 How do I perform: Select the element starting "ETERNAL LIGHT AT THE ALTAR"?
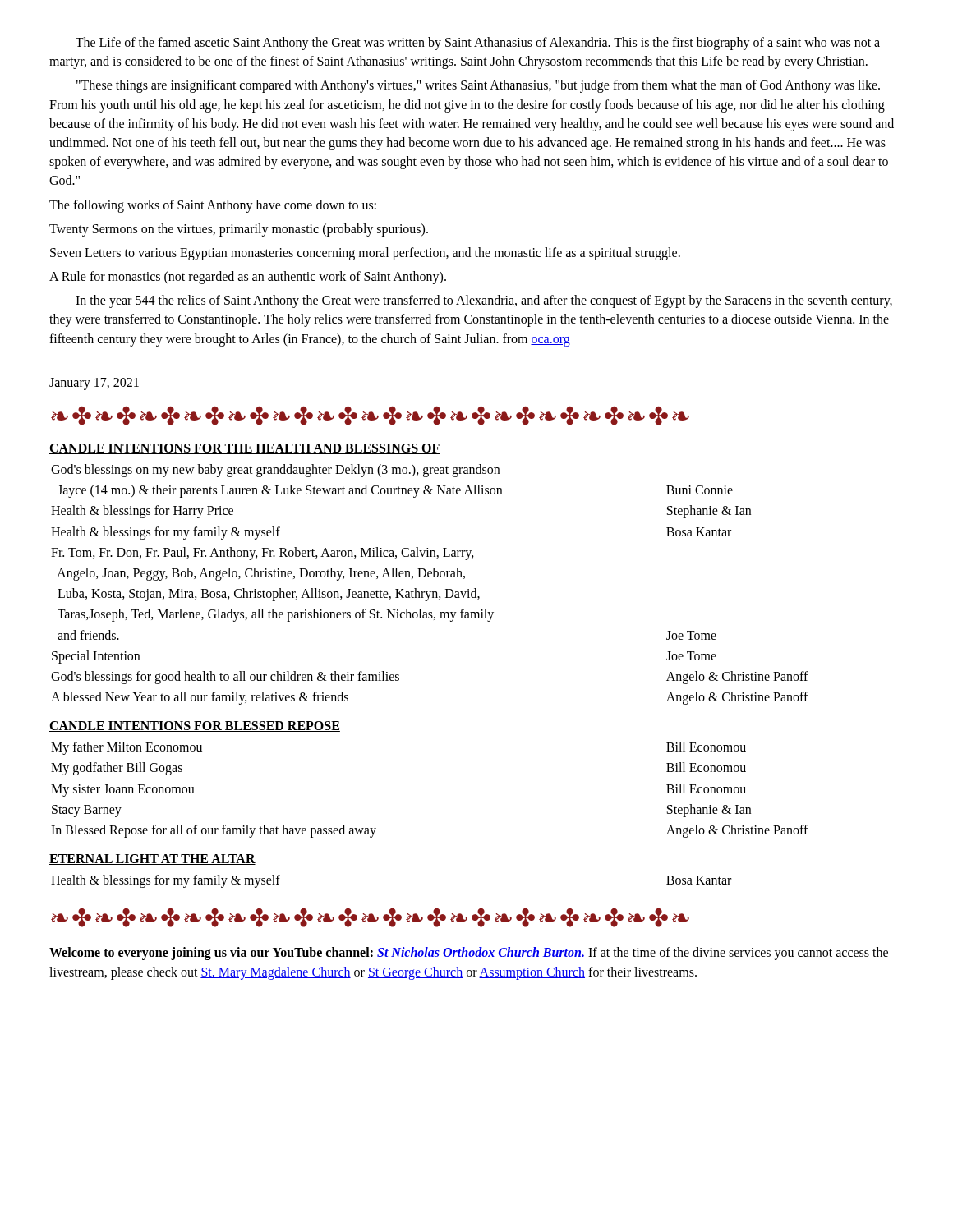[152, 859]
